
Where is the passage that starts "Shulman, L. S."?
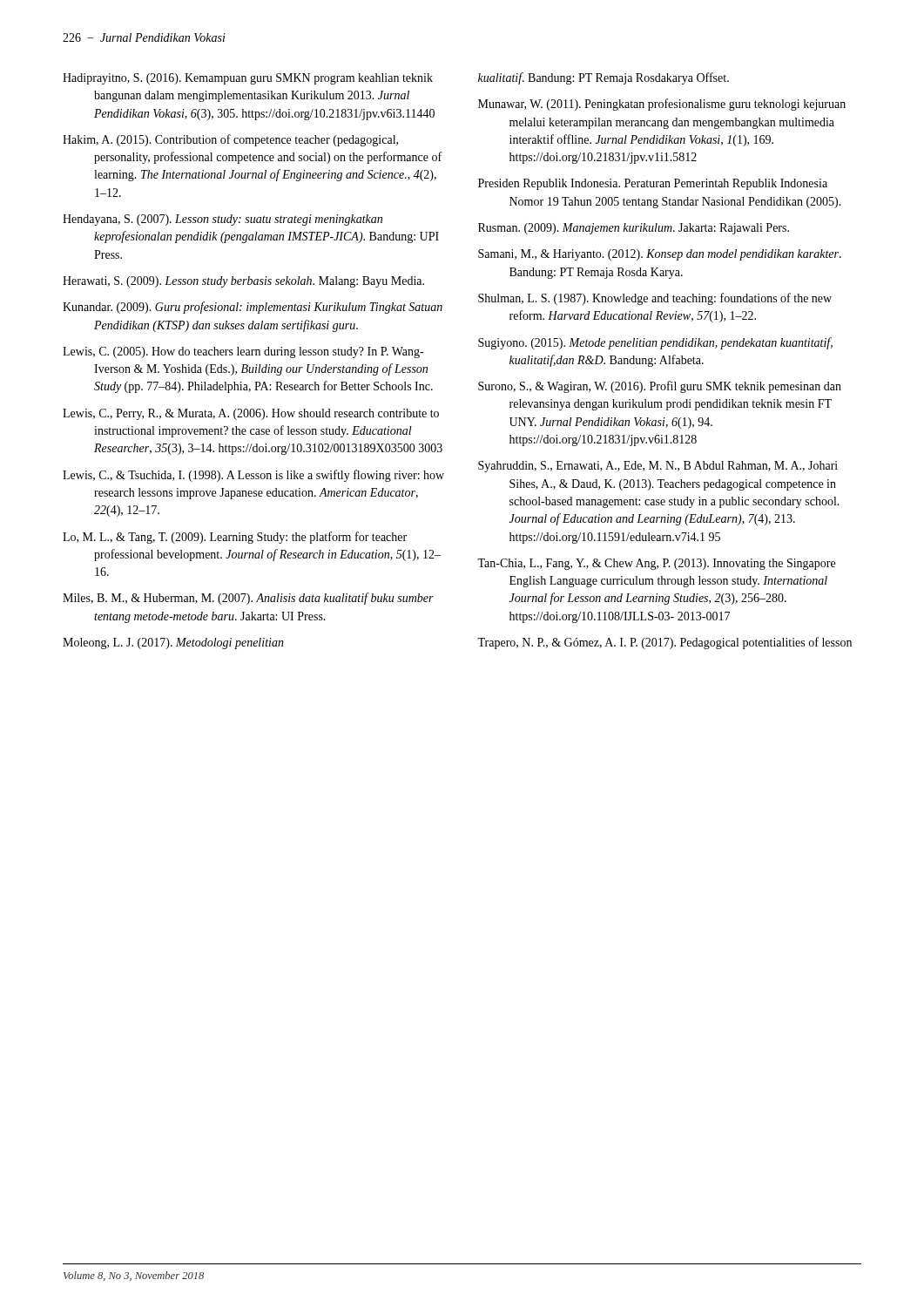pyautogui.click(x=655, y=307)
